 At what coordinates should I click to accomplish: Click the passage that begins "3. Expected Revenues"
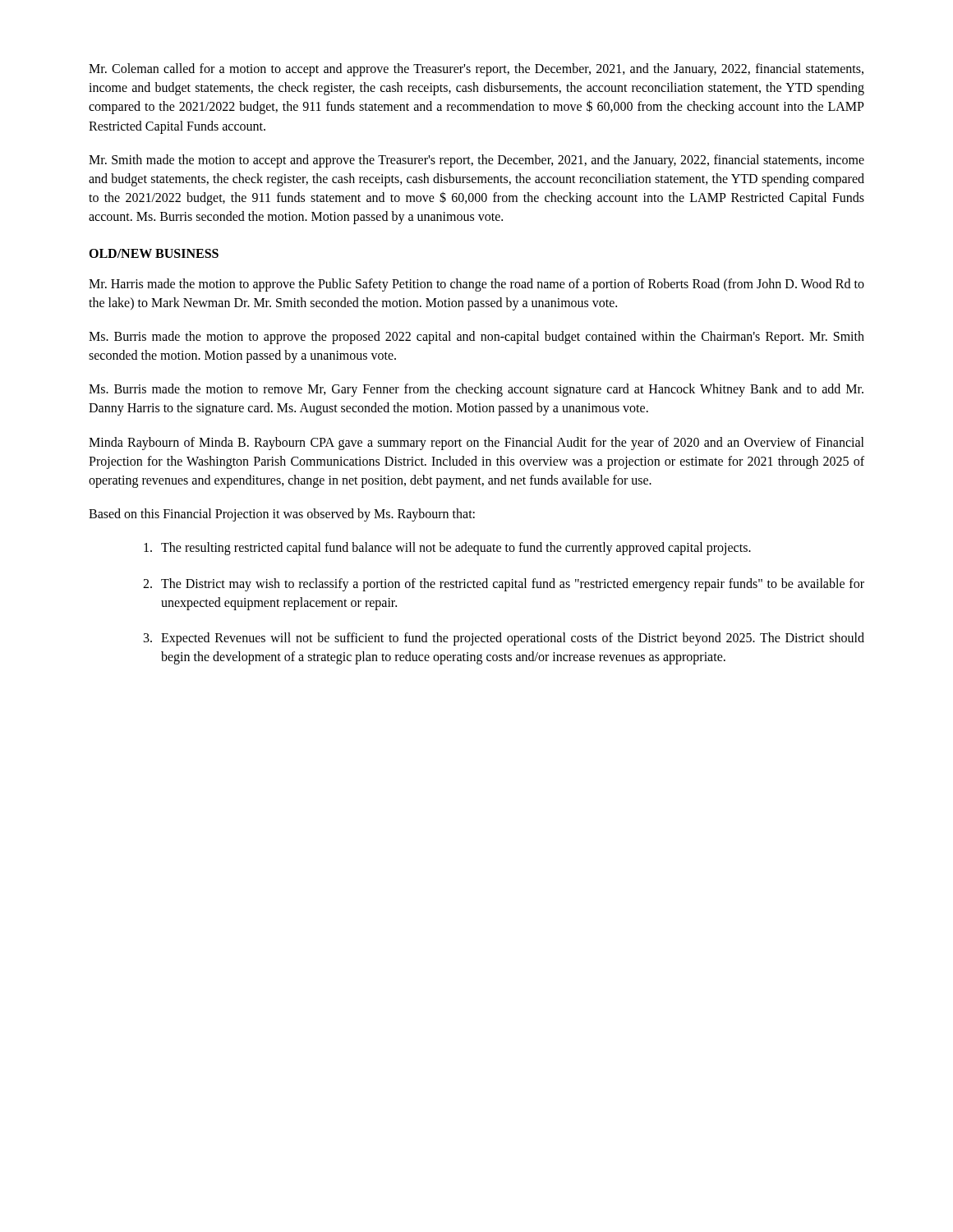pyautogui.click(x=493, y=647)
